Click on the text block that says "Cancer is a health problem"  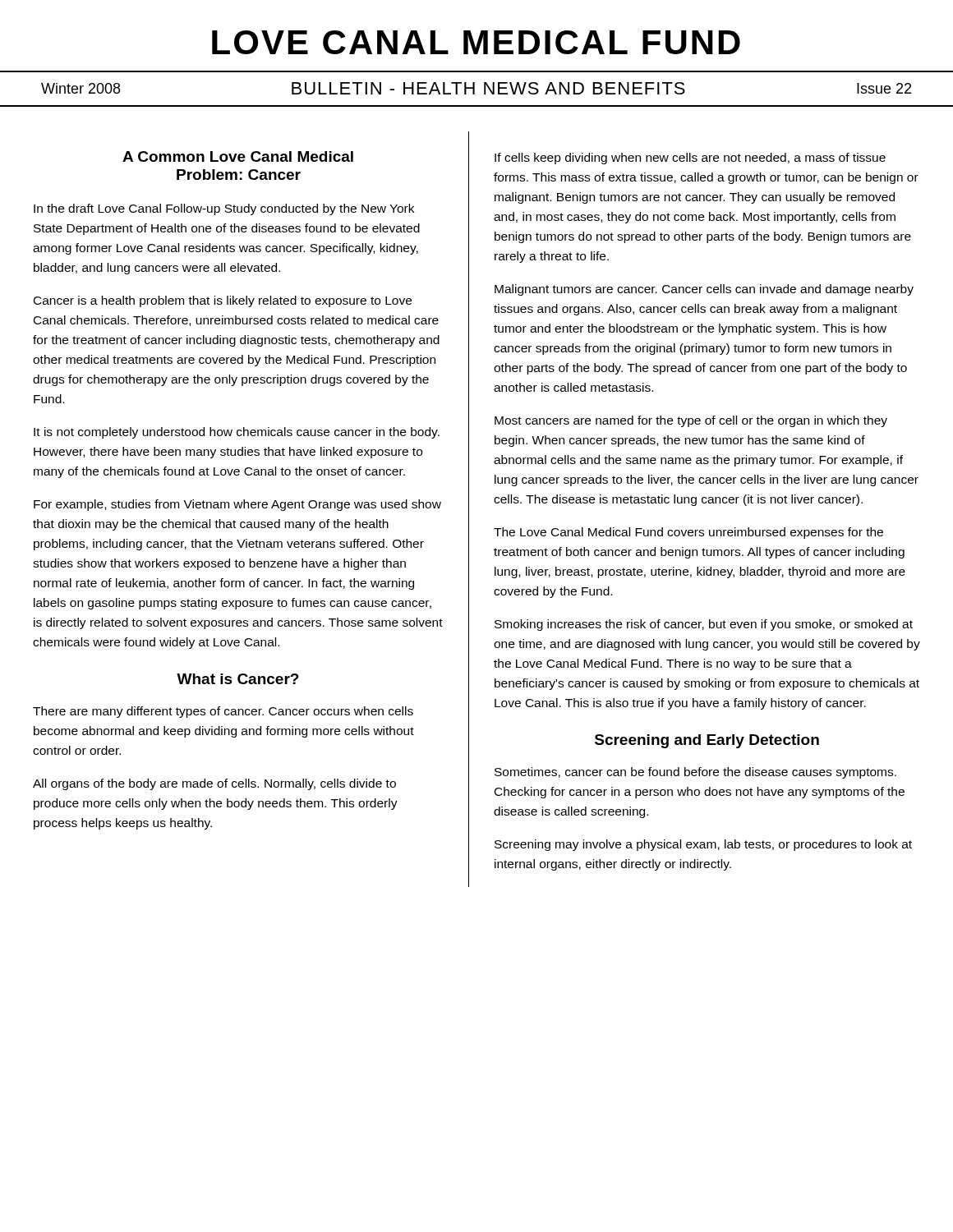pos(236,350)
